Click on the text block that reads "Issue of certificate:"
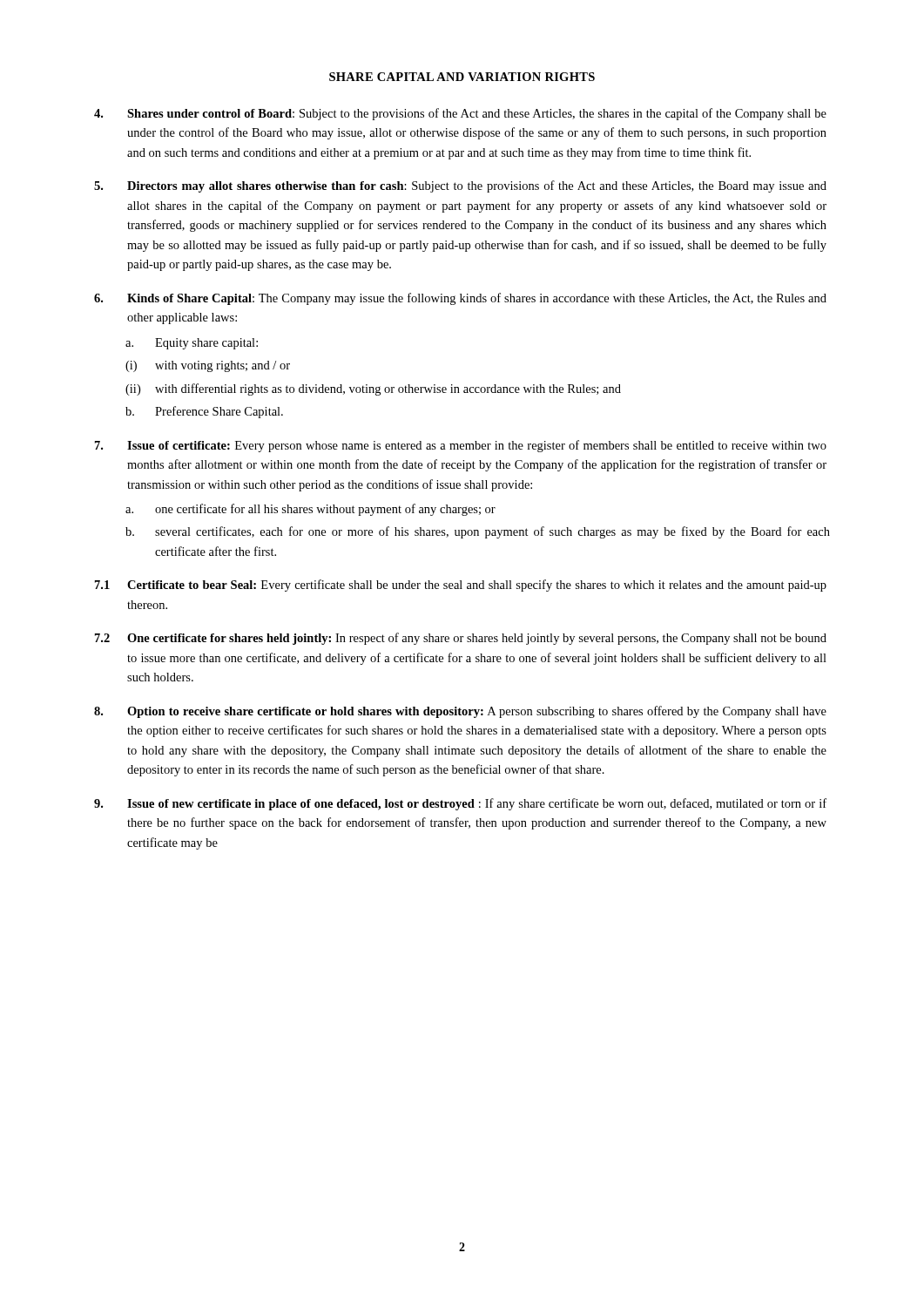924x1307 pixels. point(460,465)
